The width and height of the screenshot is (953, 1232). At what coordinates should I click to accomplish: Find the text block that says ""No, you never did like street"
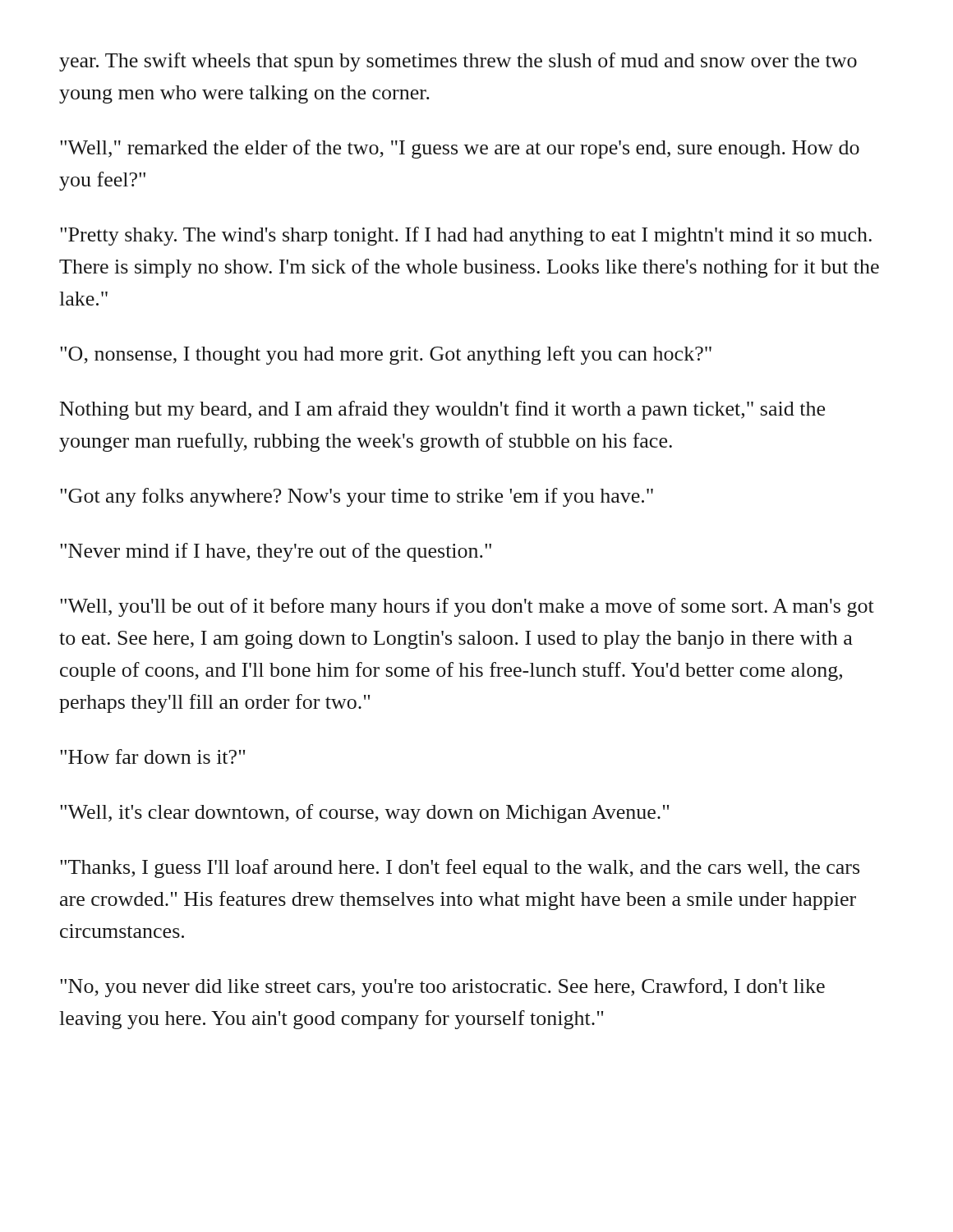click(x=442, y=1002)
